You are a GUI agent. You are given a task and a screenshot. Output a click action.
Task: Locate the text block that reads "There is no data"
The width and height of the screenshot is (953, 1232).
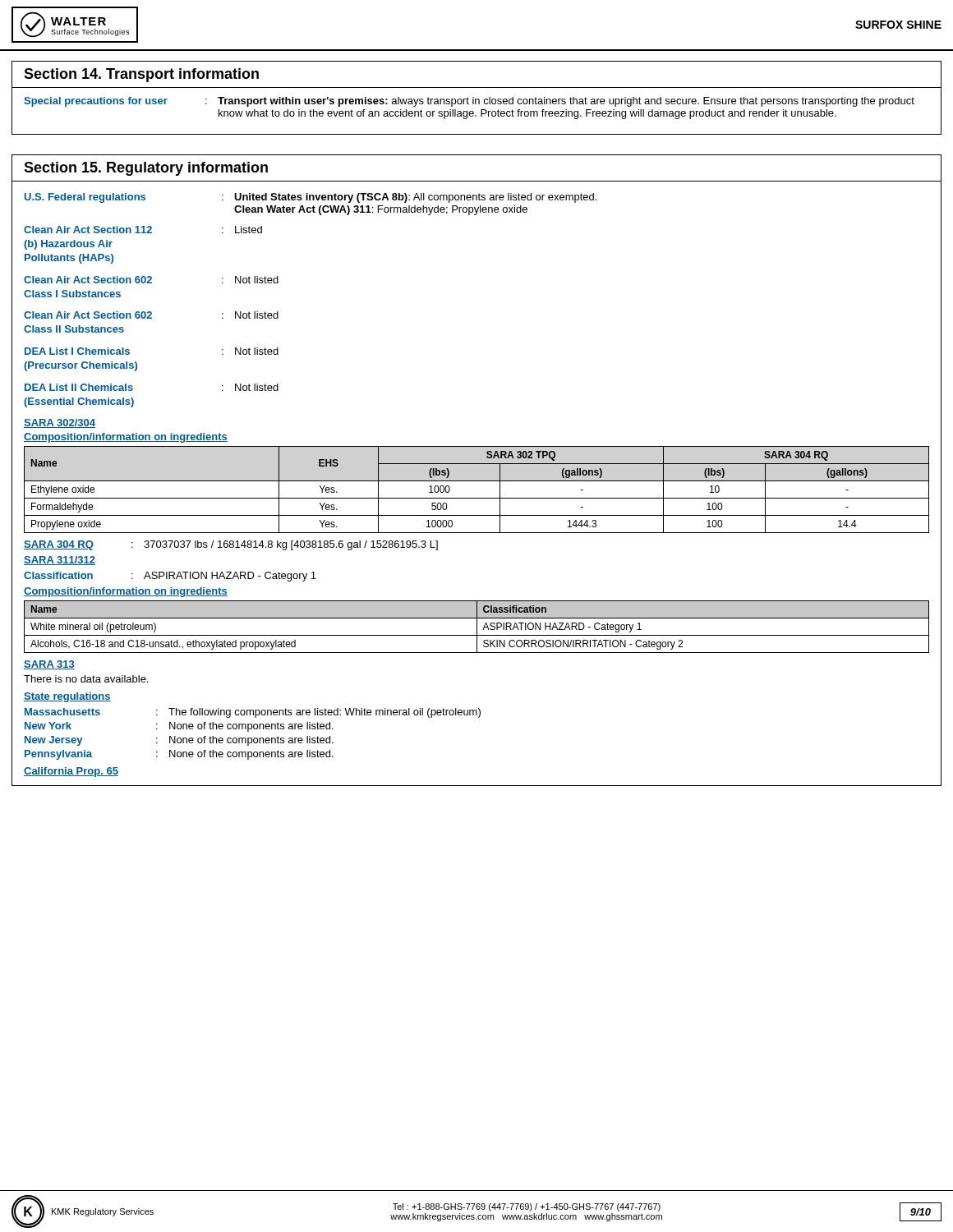point(86,679)
